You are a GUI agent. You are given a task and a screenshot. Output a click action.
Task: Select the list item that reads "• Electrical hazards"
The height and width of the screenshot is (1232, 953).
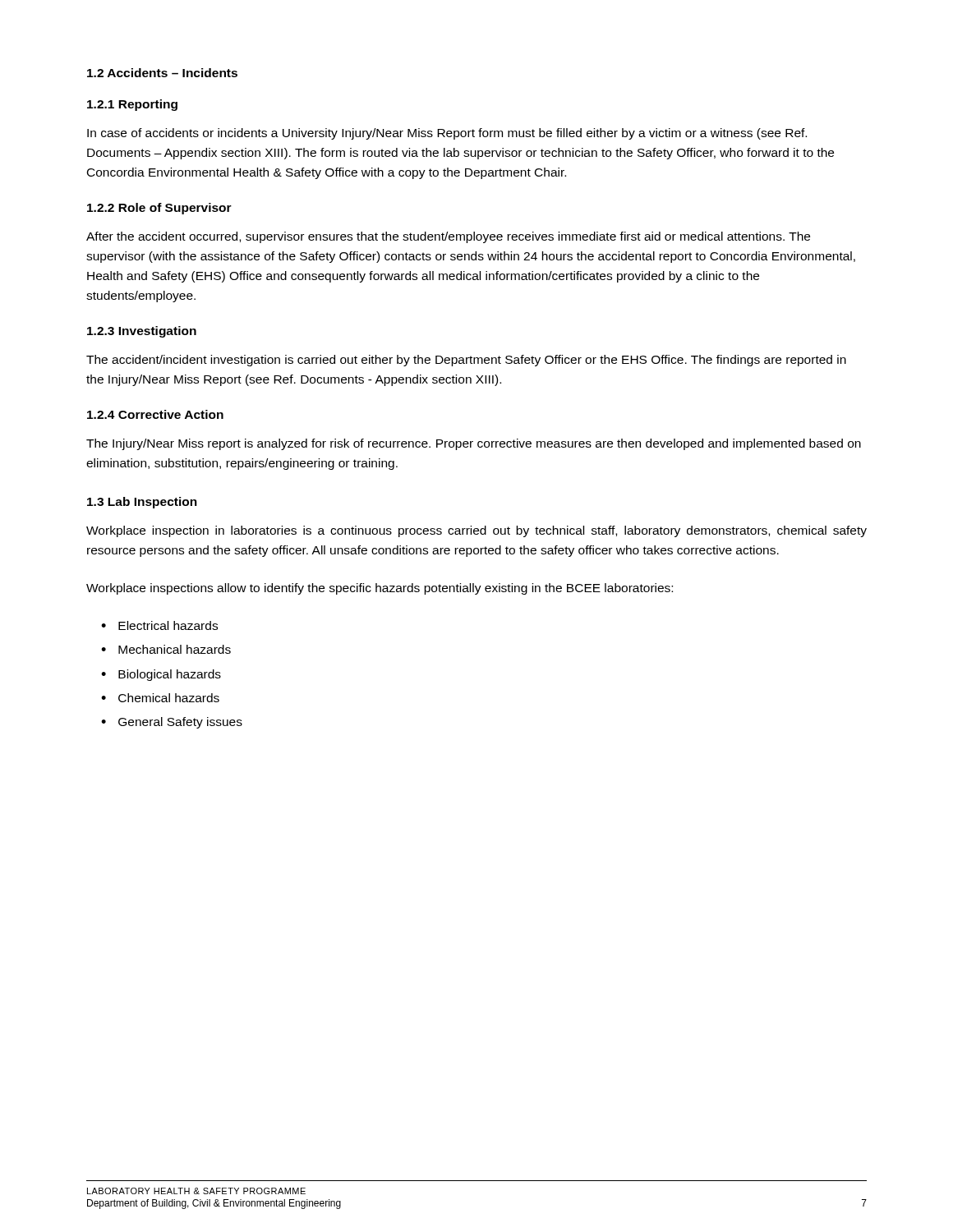(x=160, y=626)
